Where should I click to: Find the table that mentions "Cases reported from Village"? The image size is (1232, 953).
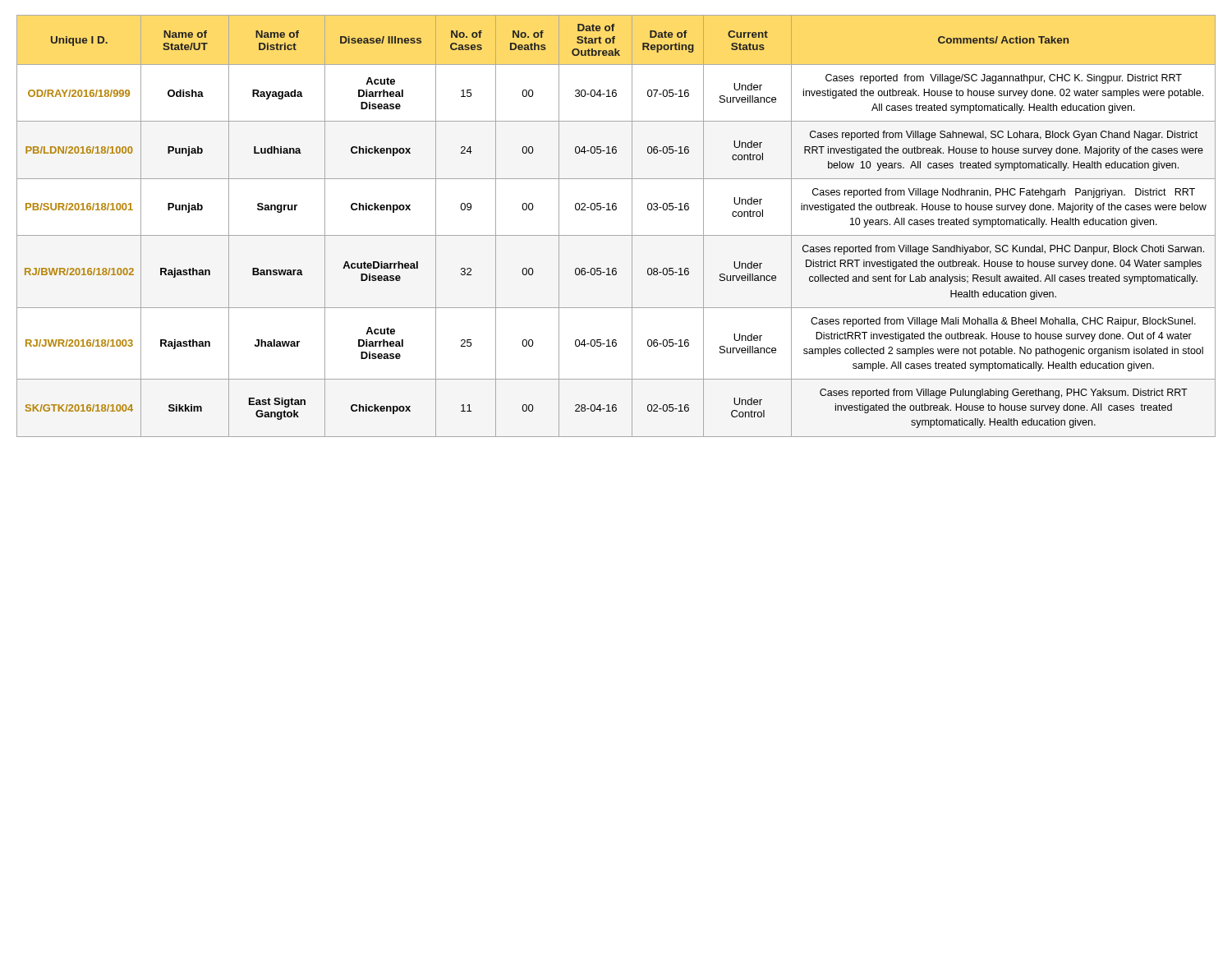616,226
